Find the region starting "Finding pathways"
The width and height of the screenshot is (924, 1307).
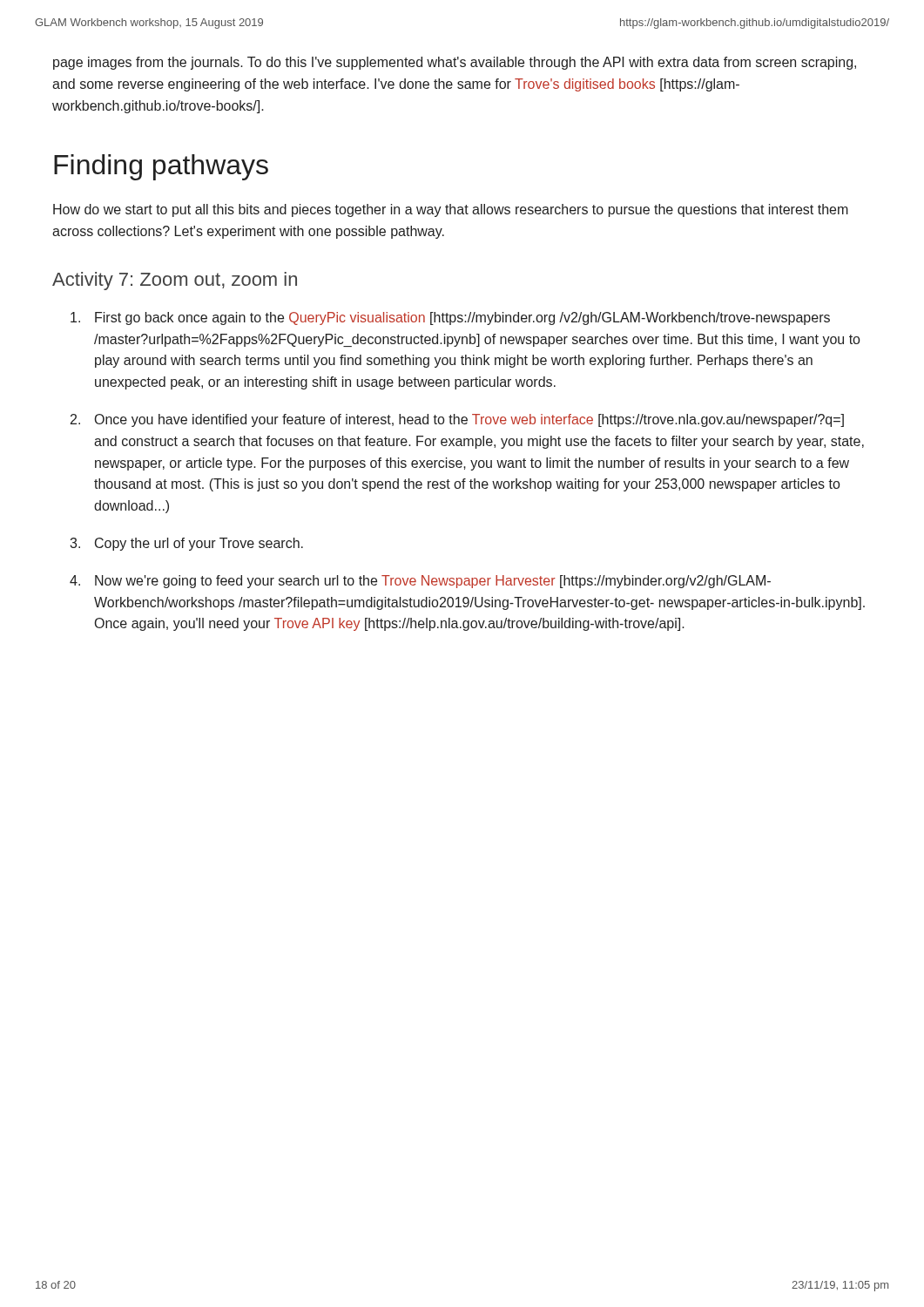coord(161,165)
